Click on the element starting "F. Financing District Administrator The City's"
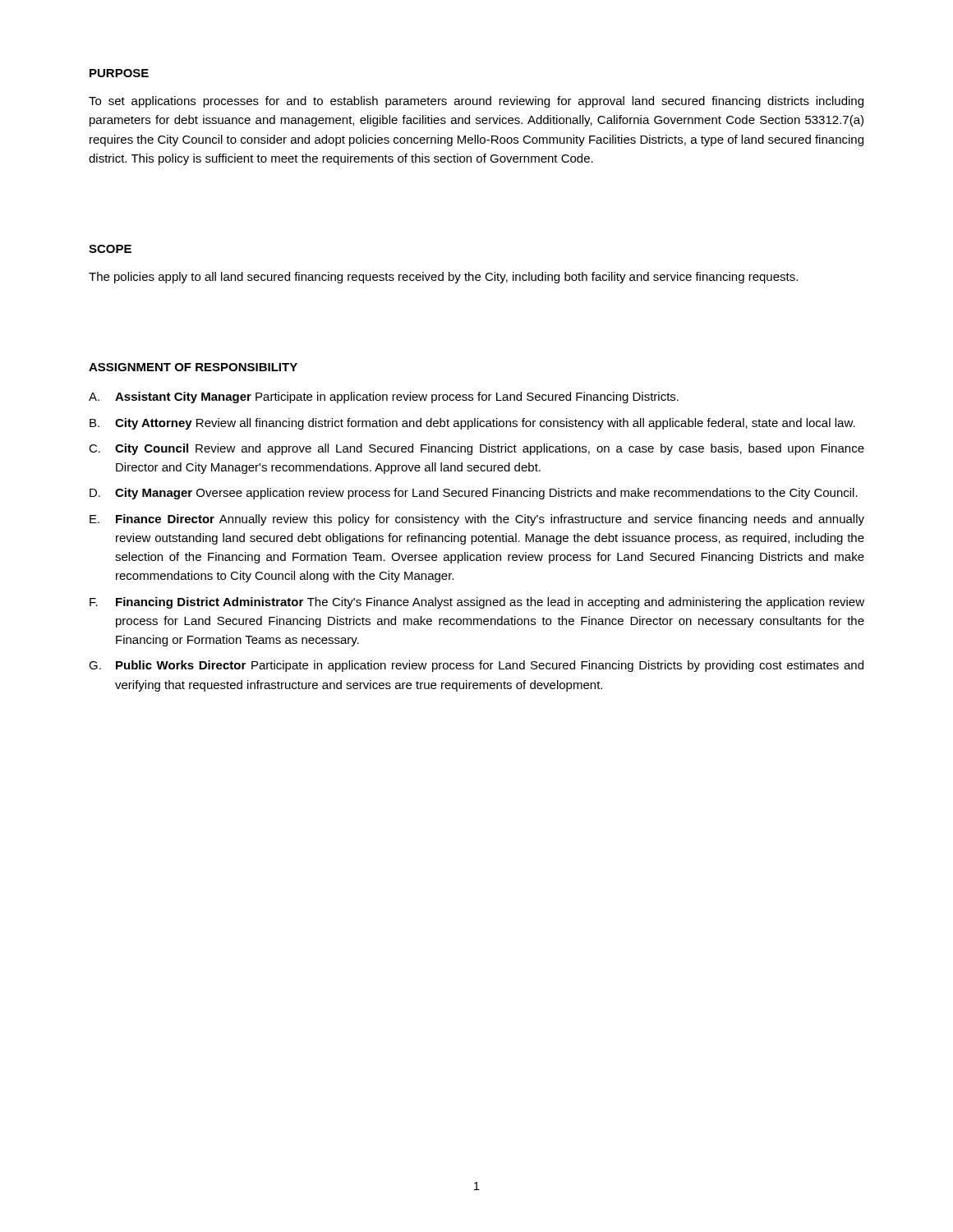953x1232 pixels. tap(476, 620)
